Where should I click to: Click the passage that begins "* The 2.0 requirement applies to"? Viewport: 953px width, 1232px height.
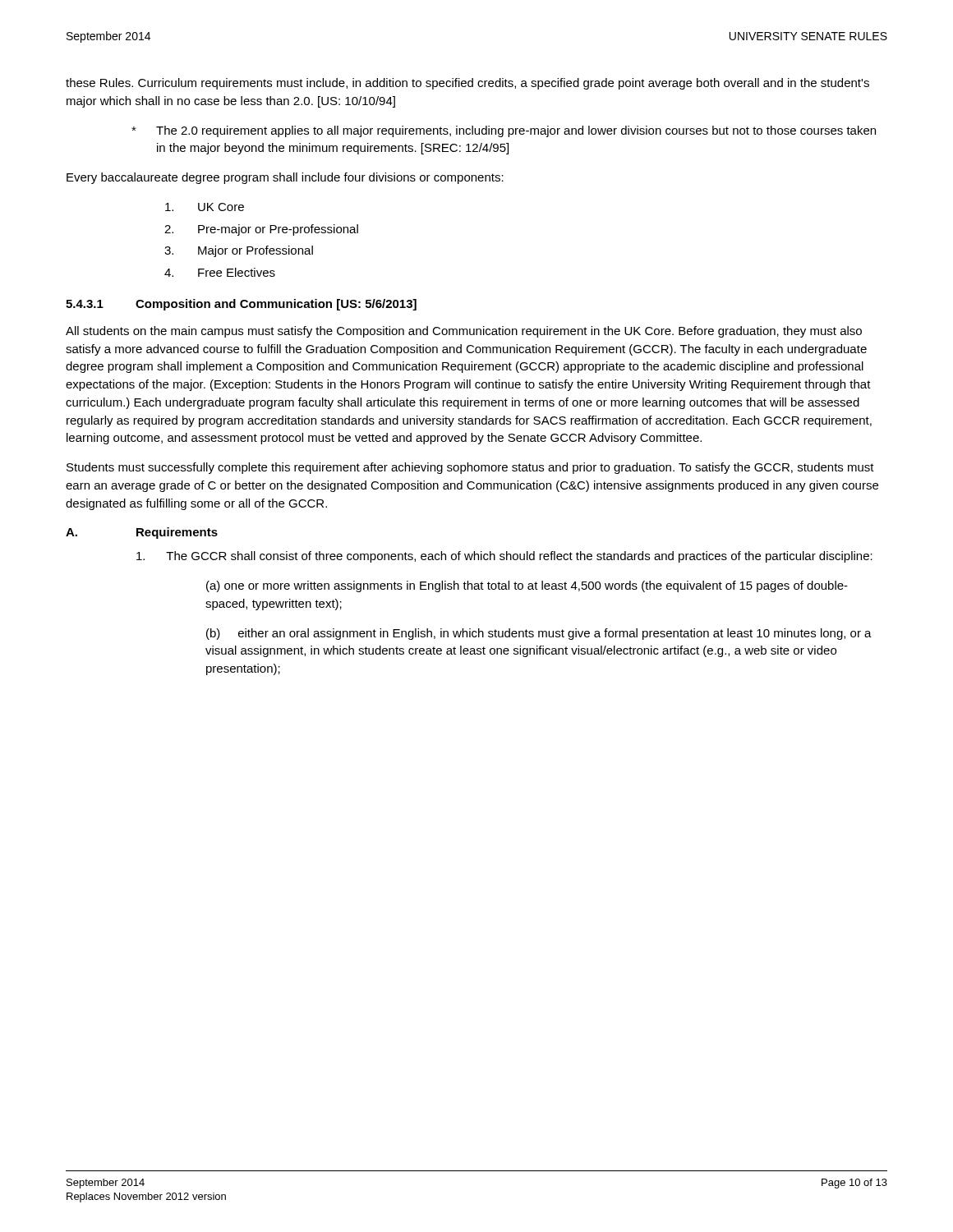tap(509, 139)
